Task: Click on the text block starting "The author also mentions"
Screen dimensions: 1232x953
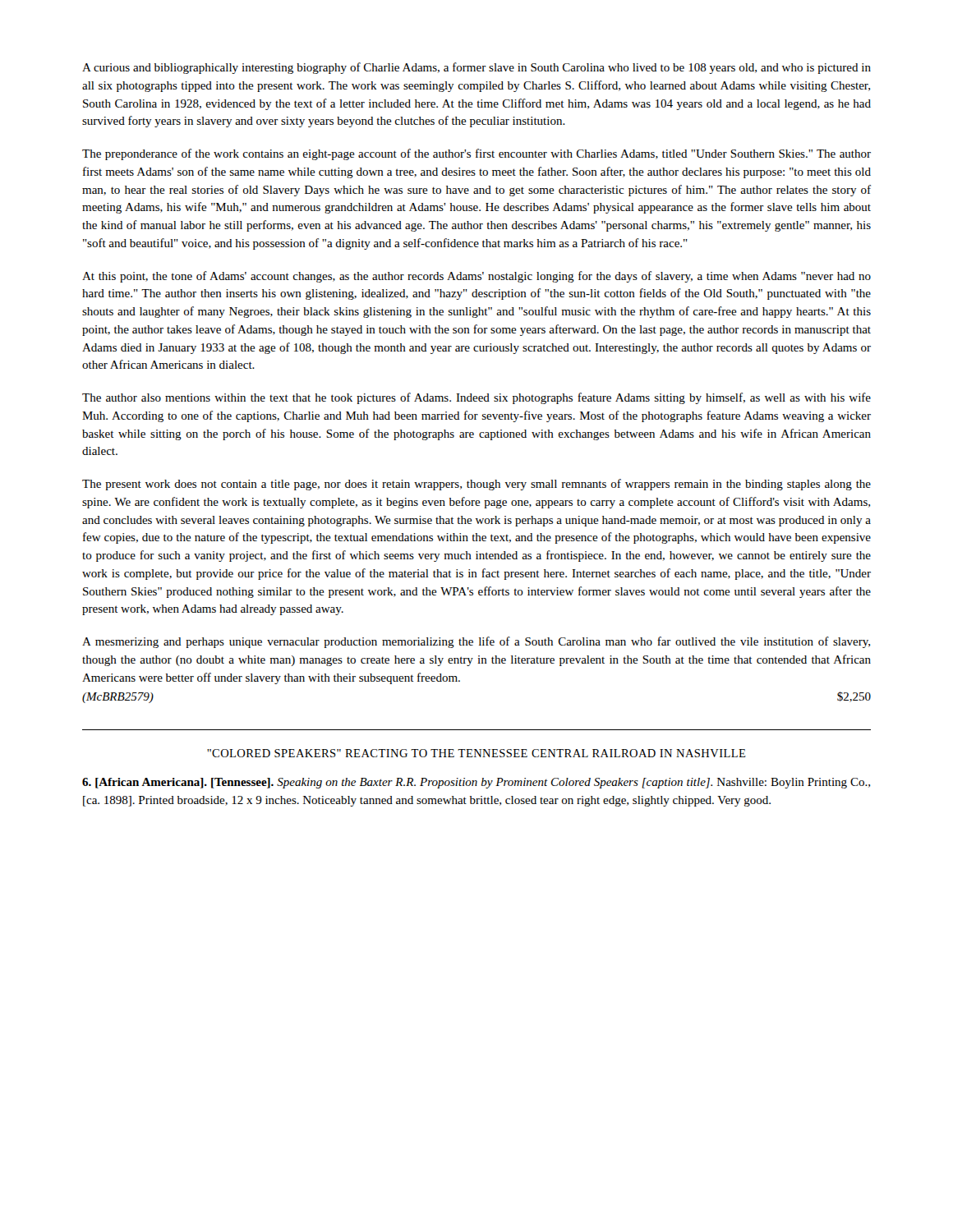Action: (x=476, y=424)
